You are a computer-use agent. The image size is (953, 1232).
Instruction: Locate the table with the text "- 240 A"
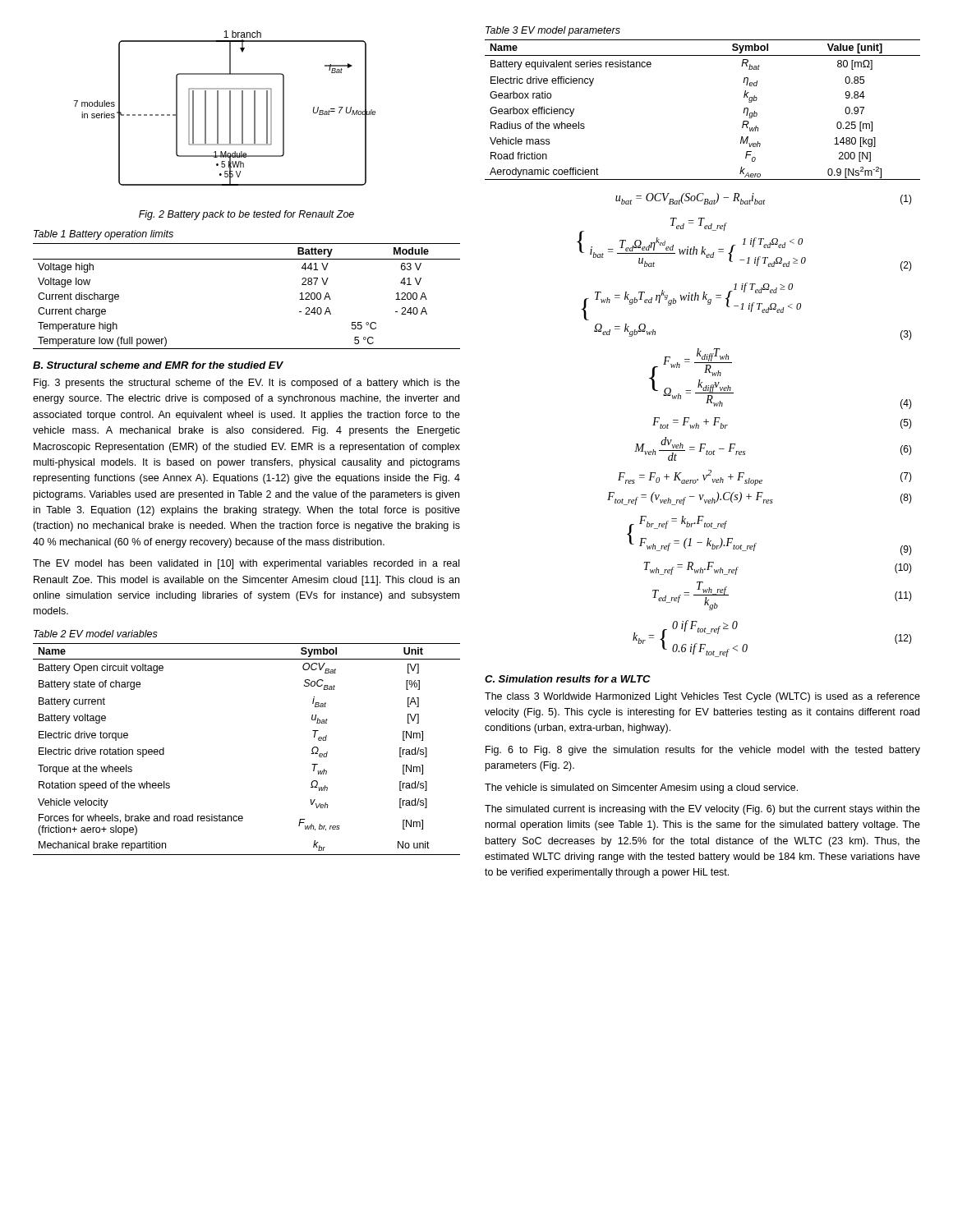(246, 296)
